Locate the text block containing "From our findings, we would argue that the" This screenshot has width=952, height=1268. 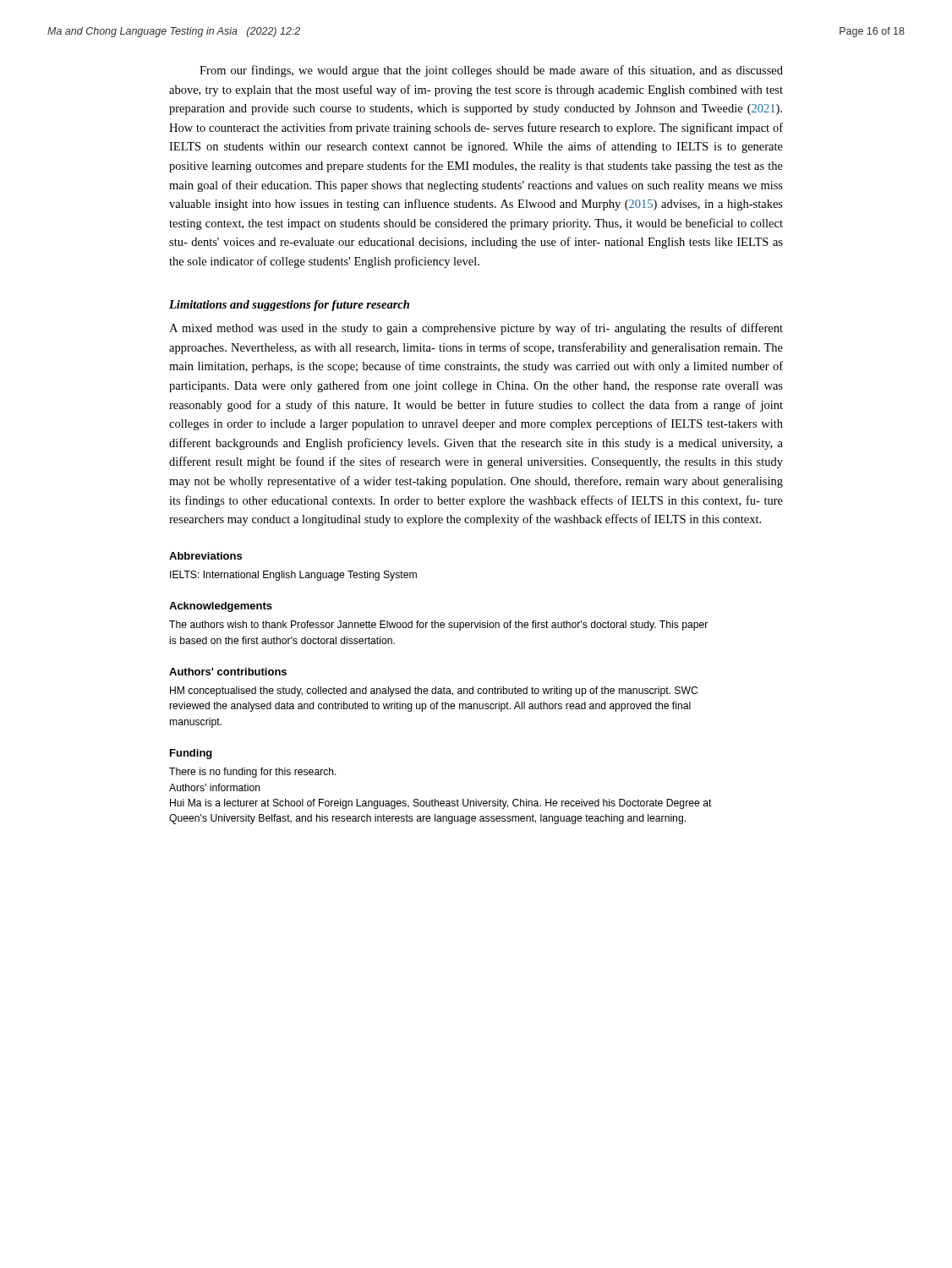[x=476, y=166]
